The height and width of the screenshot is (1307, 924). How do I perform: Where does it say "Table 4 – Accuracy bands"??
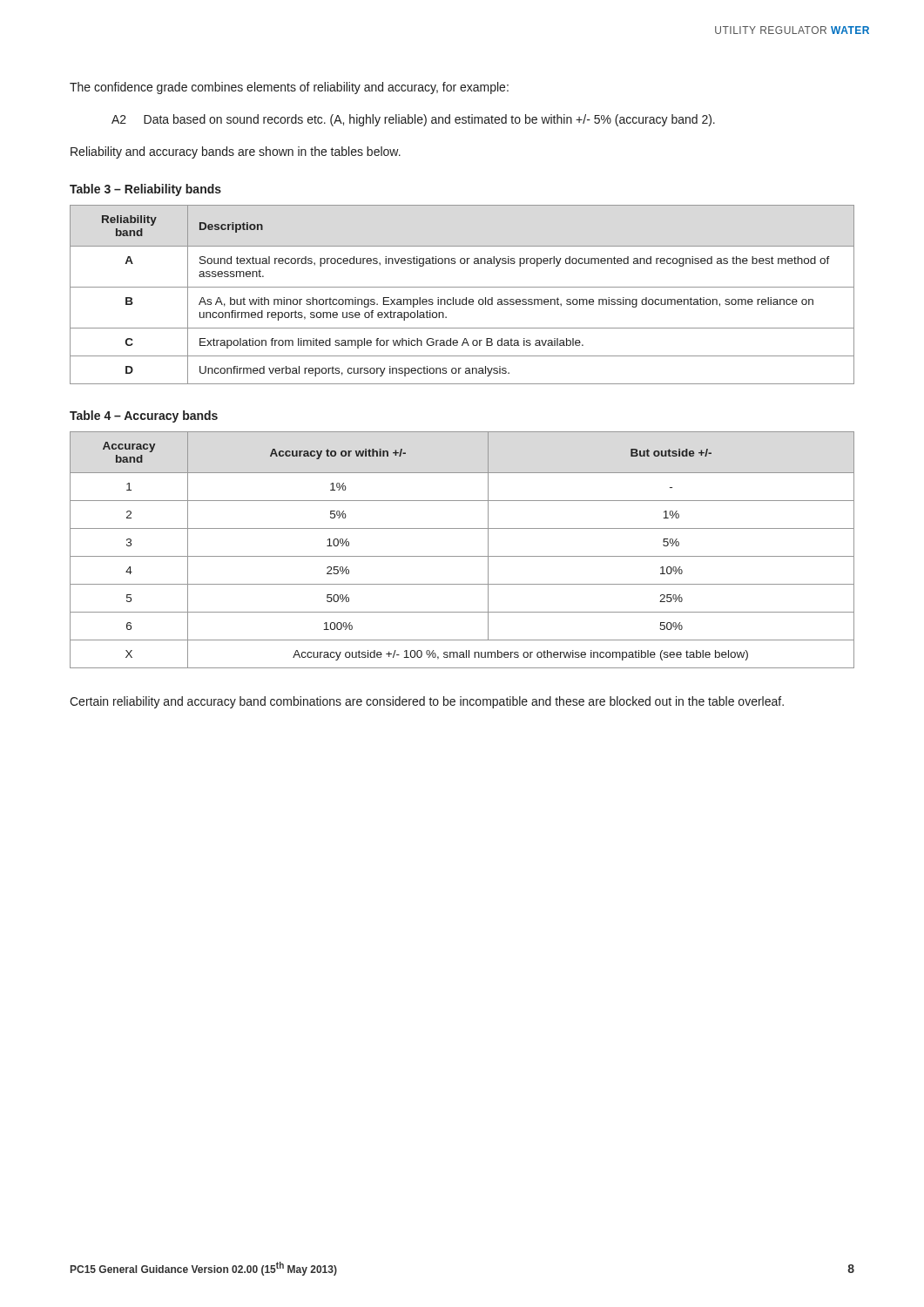[x=144, y=416]
